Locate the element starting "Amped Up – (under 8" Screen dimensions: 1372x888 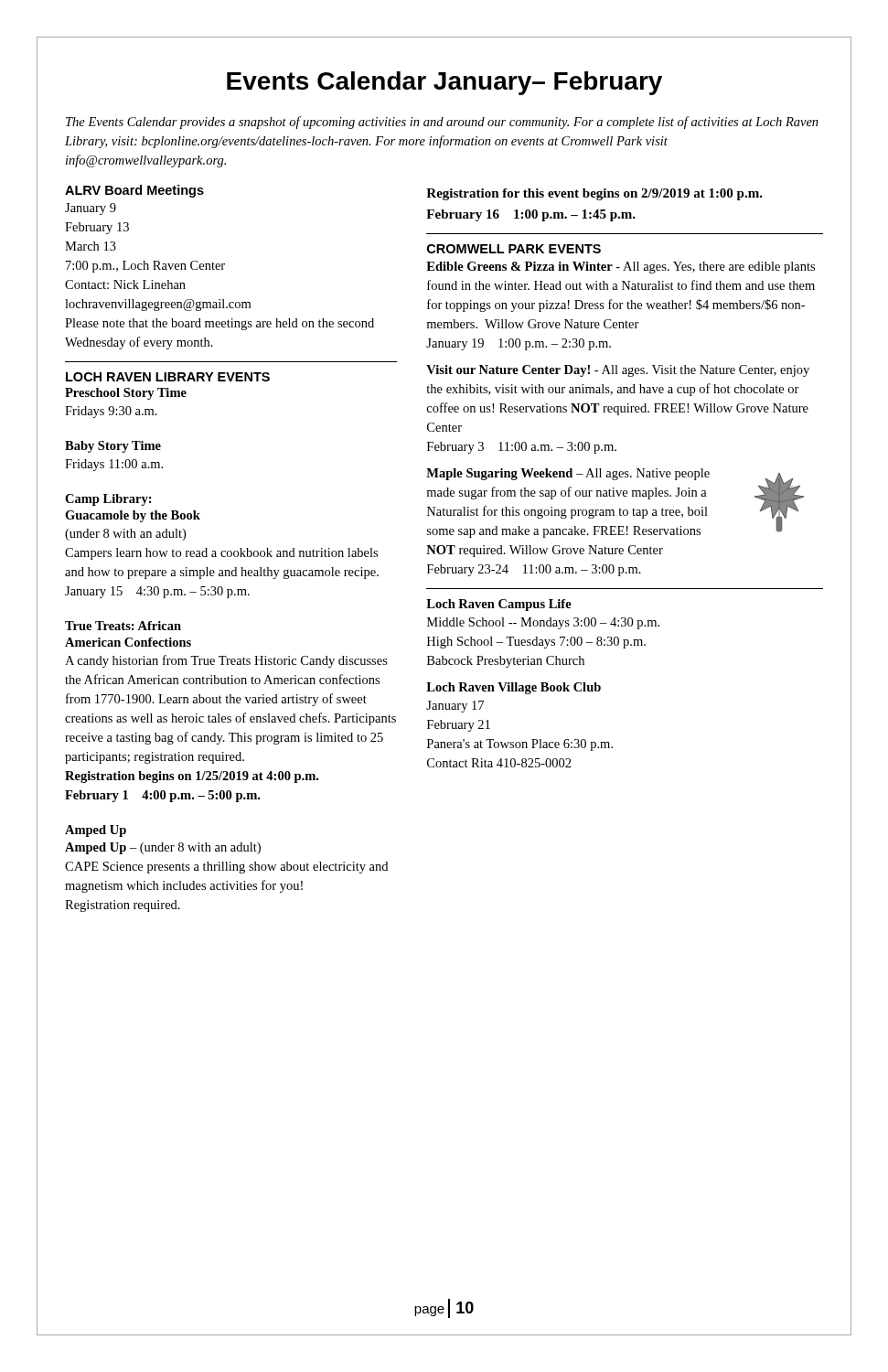(227, 876)
